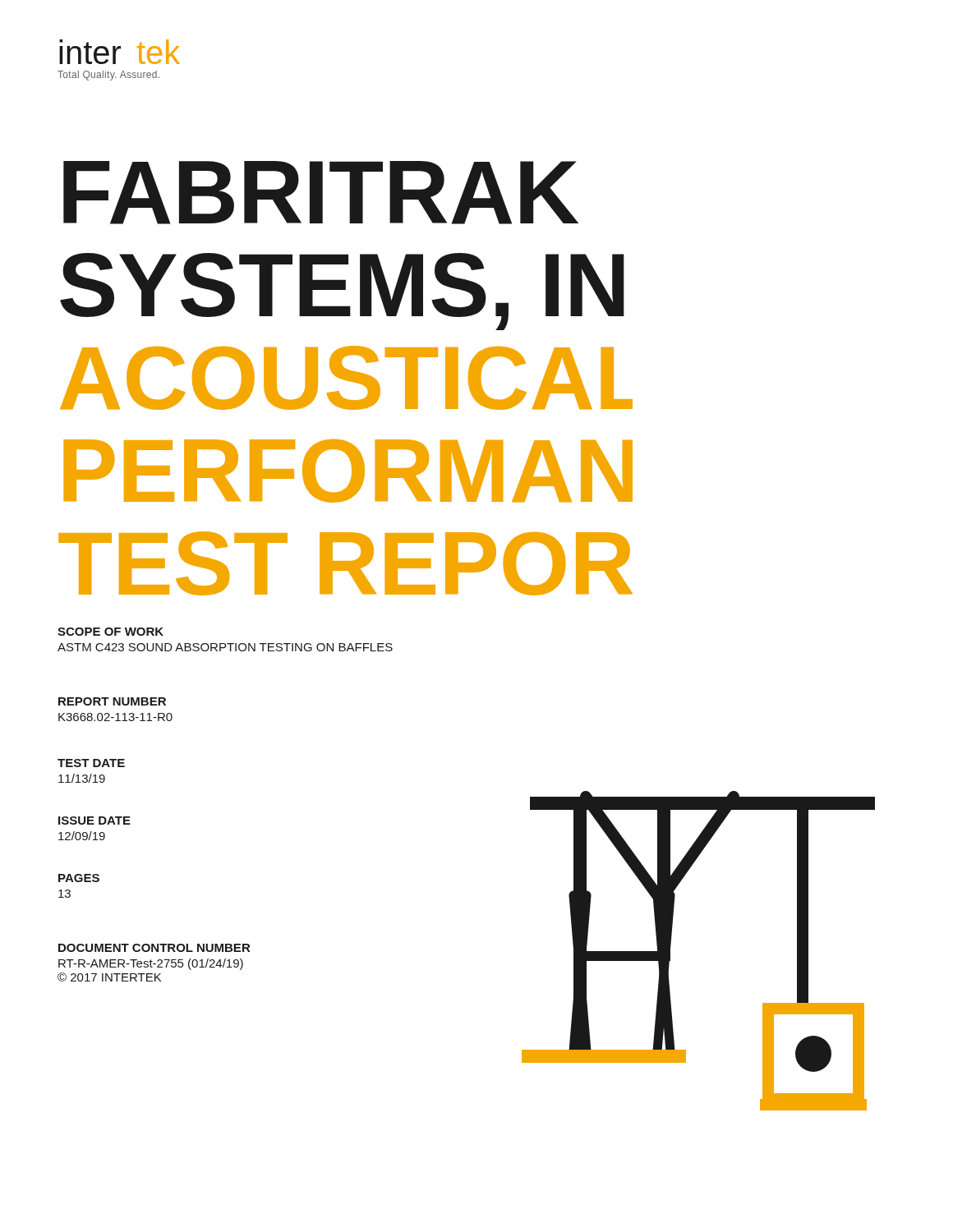Screen dimensions: 1232x953
Task: Click on the title with the text "FABRITRAK SYSTEMS, INC. ACOUSTICAL PERFORMANCE TEST REPORT"
Action: coord(345,374)
